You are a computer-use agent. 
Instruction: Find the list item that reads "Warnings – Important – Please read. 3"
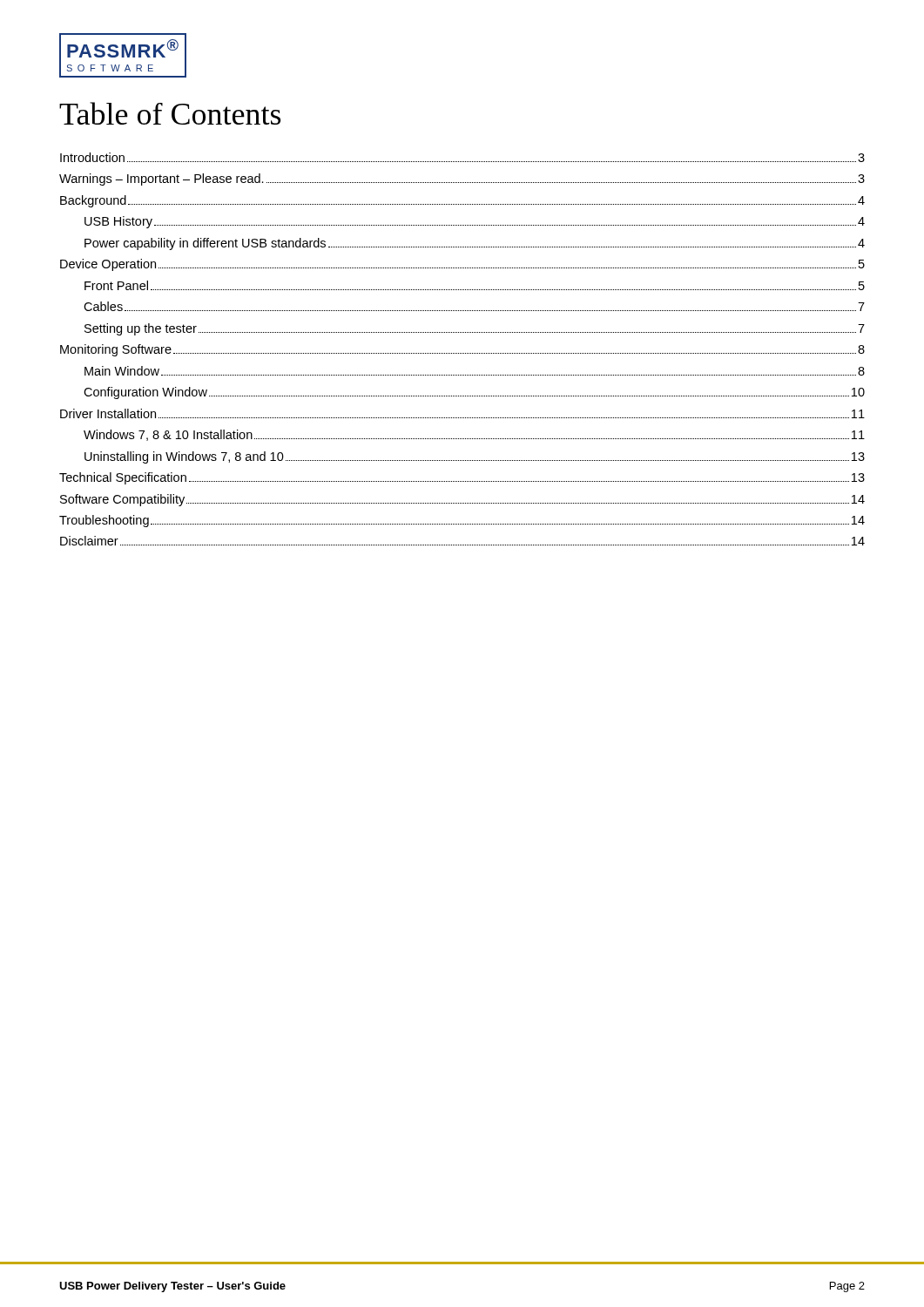(462, 179)
